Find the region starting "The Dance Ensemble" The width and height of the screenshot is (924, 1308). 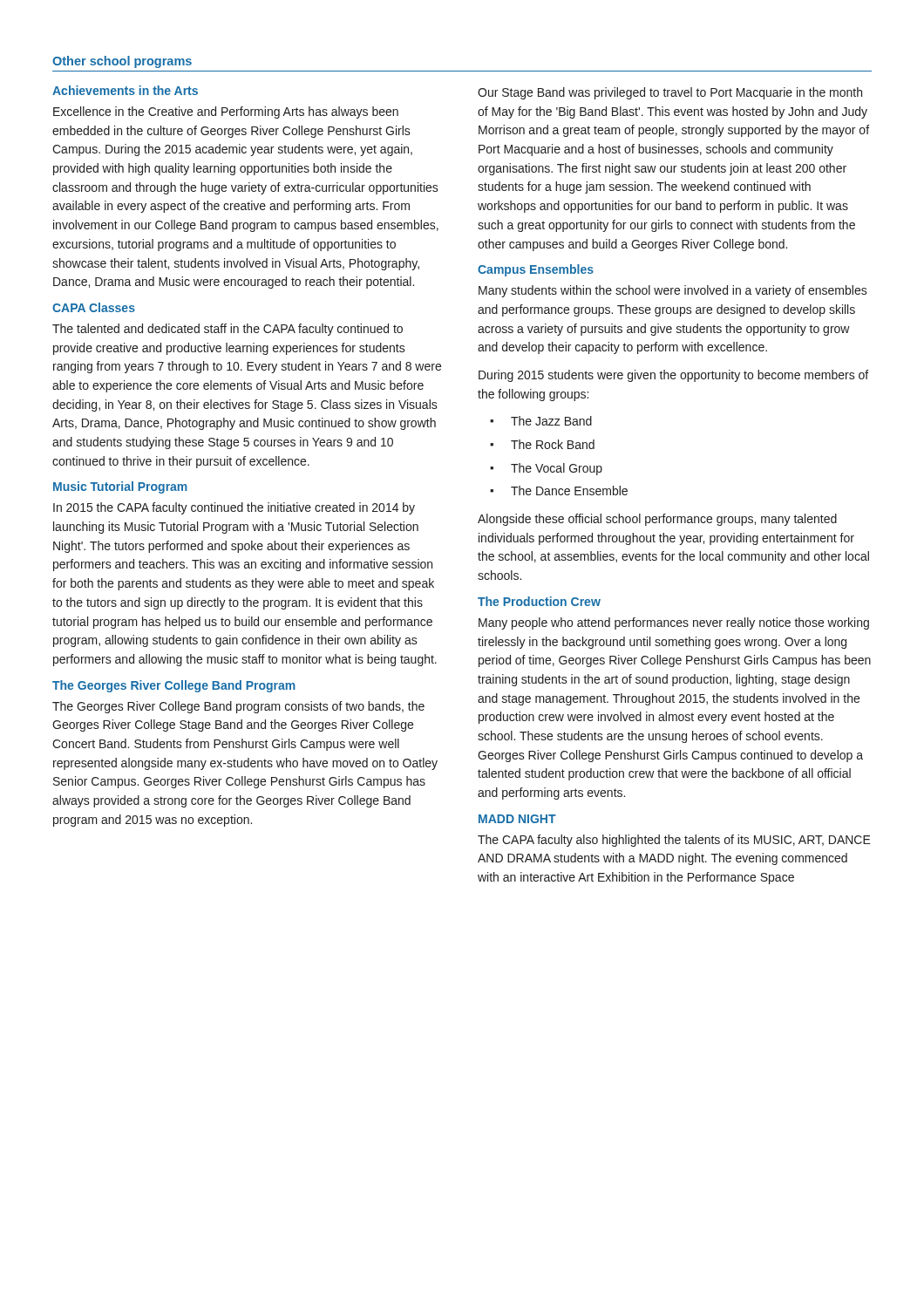(x=569, y=491)
